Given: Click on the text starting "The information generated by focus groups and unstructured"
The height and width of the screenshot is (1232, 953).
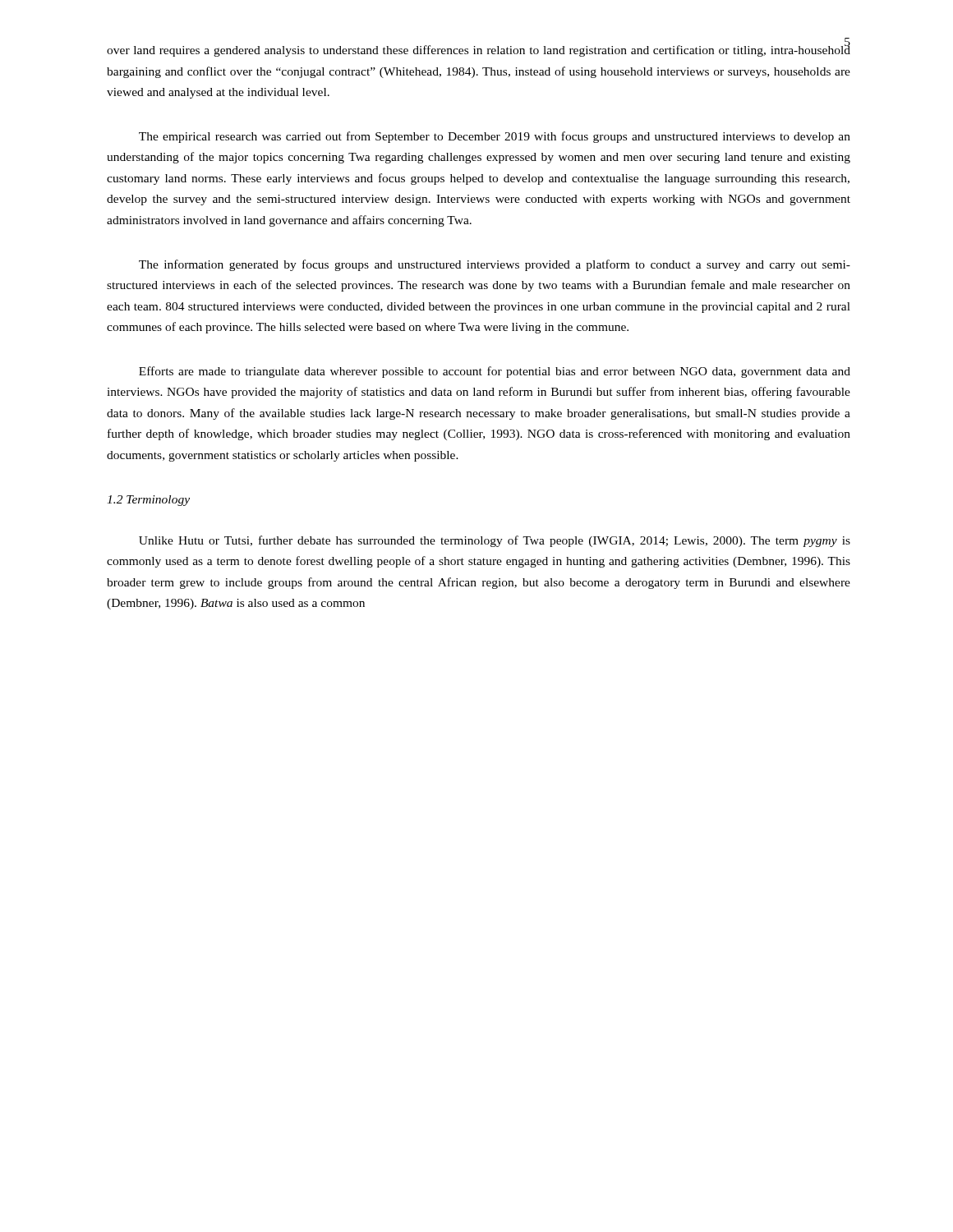Looking at the screenshot, I should pos(479,295).
